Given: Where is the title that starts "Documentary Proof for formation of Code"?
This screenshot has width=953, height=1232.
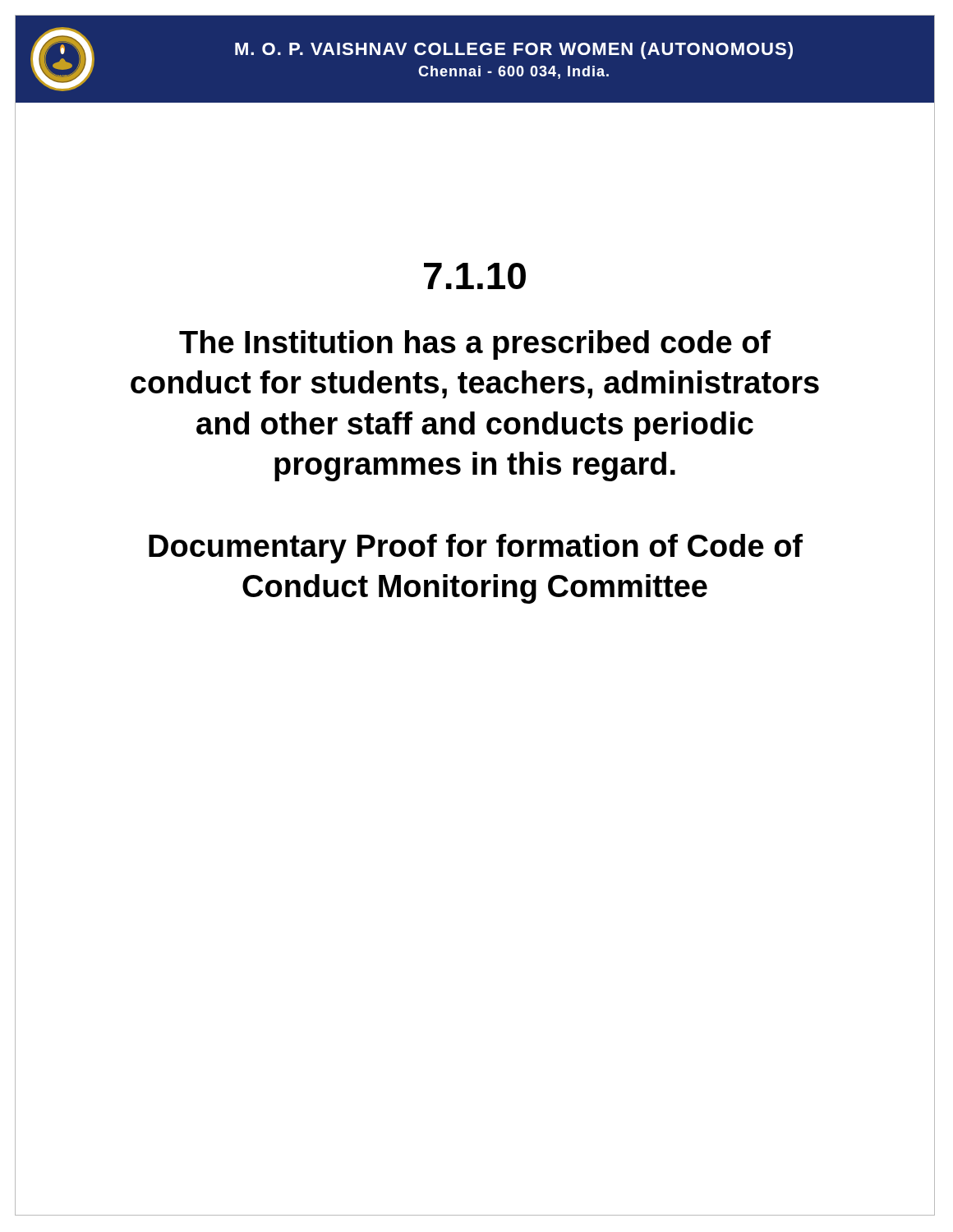Looking at the screenshot, I should (x=475, y=566).
